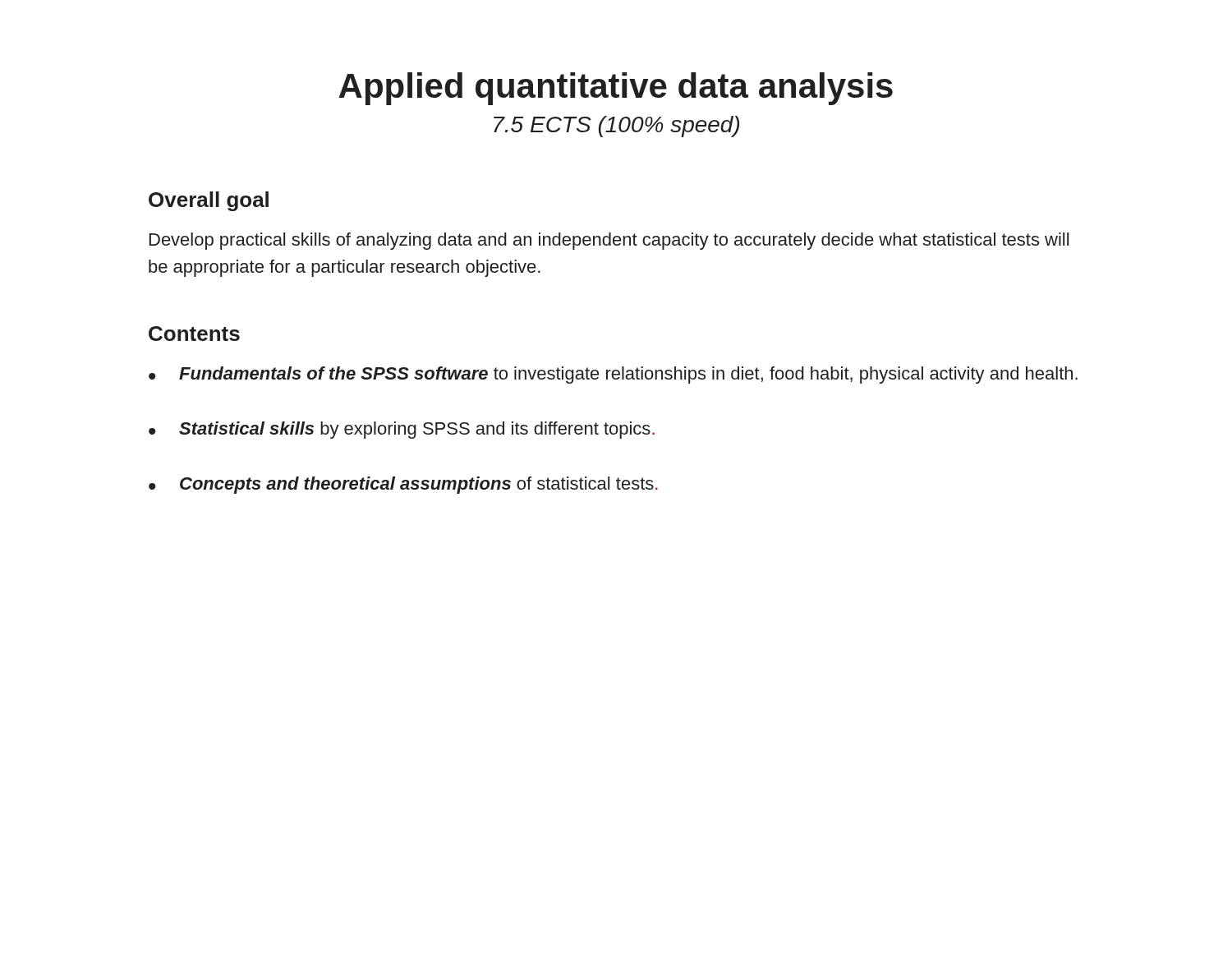The image size is (1232, 953).
Task: Find the element starting "Applied quantitative data analysis"
Action: [x=616, y=102]
